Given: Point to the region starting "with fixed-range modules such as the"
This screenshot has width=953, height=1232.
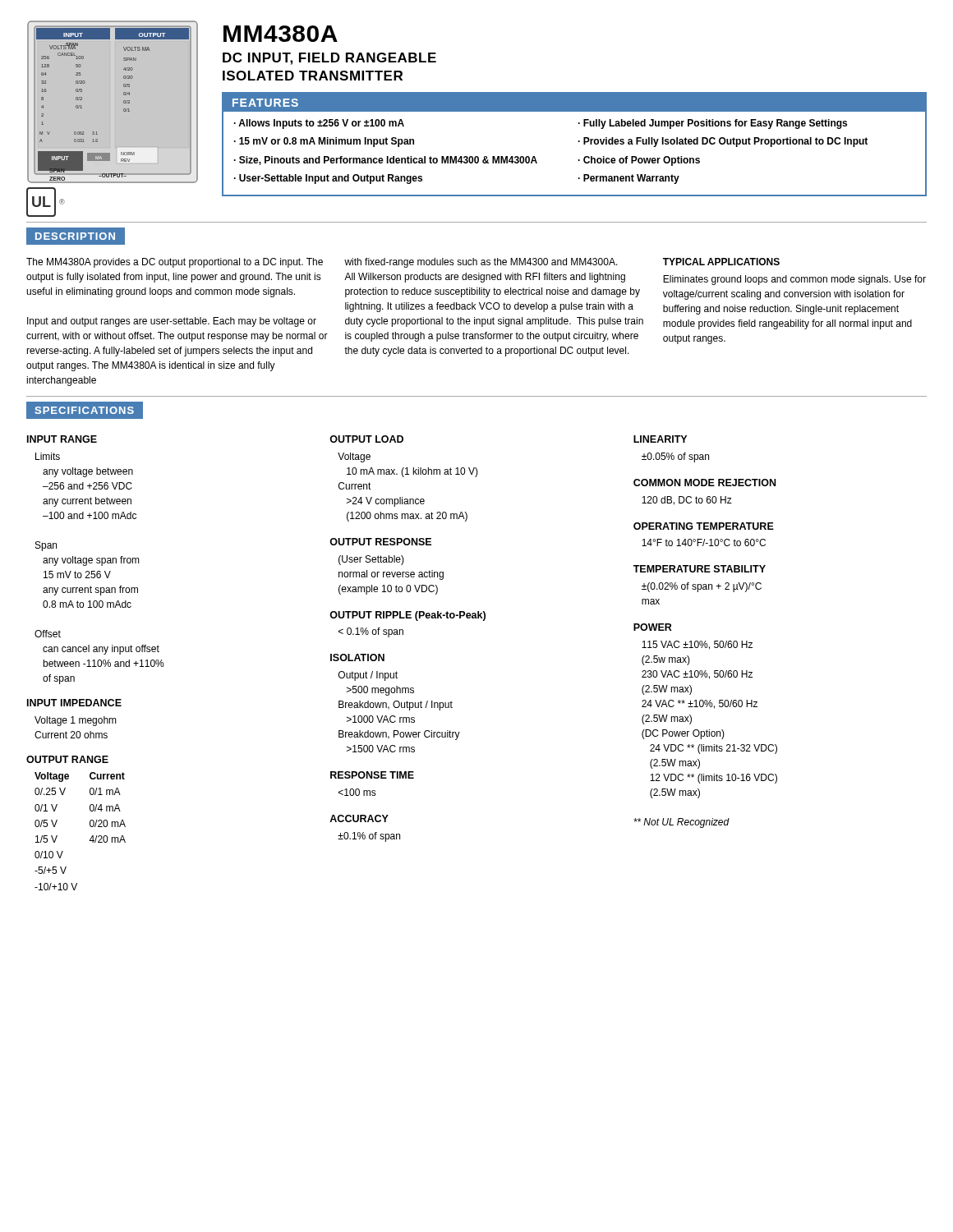Looking at the screenshot, I should (x=494, y=306).
